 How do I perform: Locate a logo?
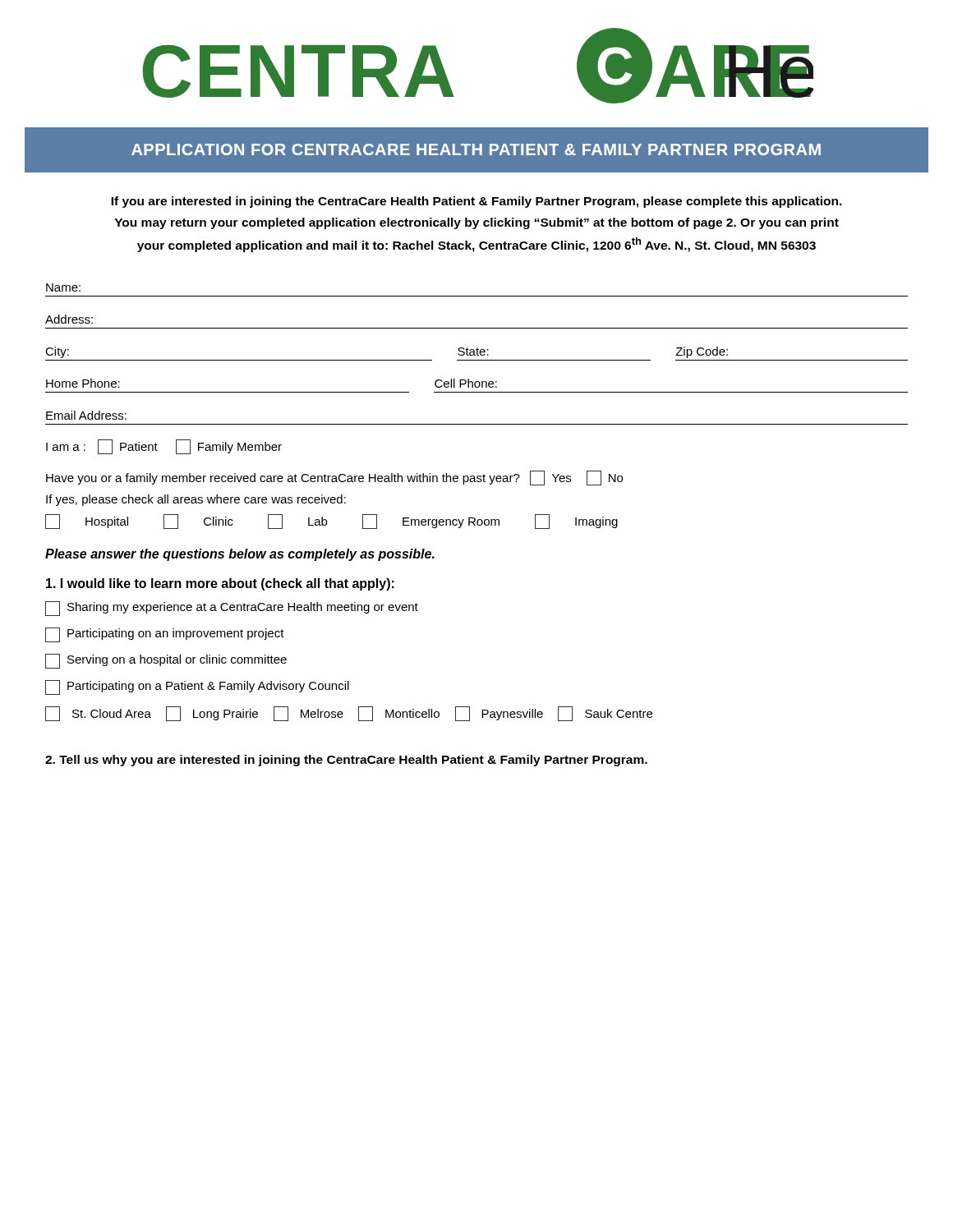point(476,64)
